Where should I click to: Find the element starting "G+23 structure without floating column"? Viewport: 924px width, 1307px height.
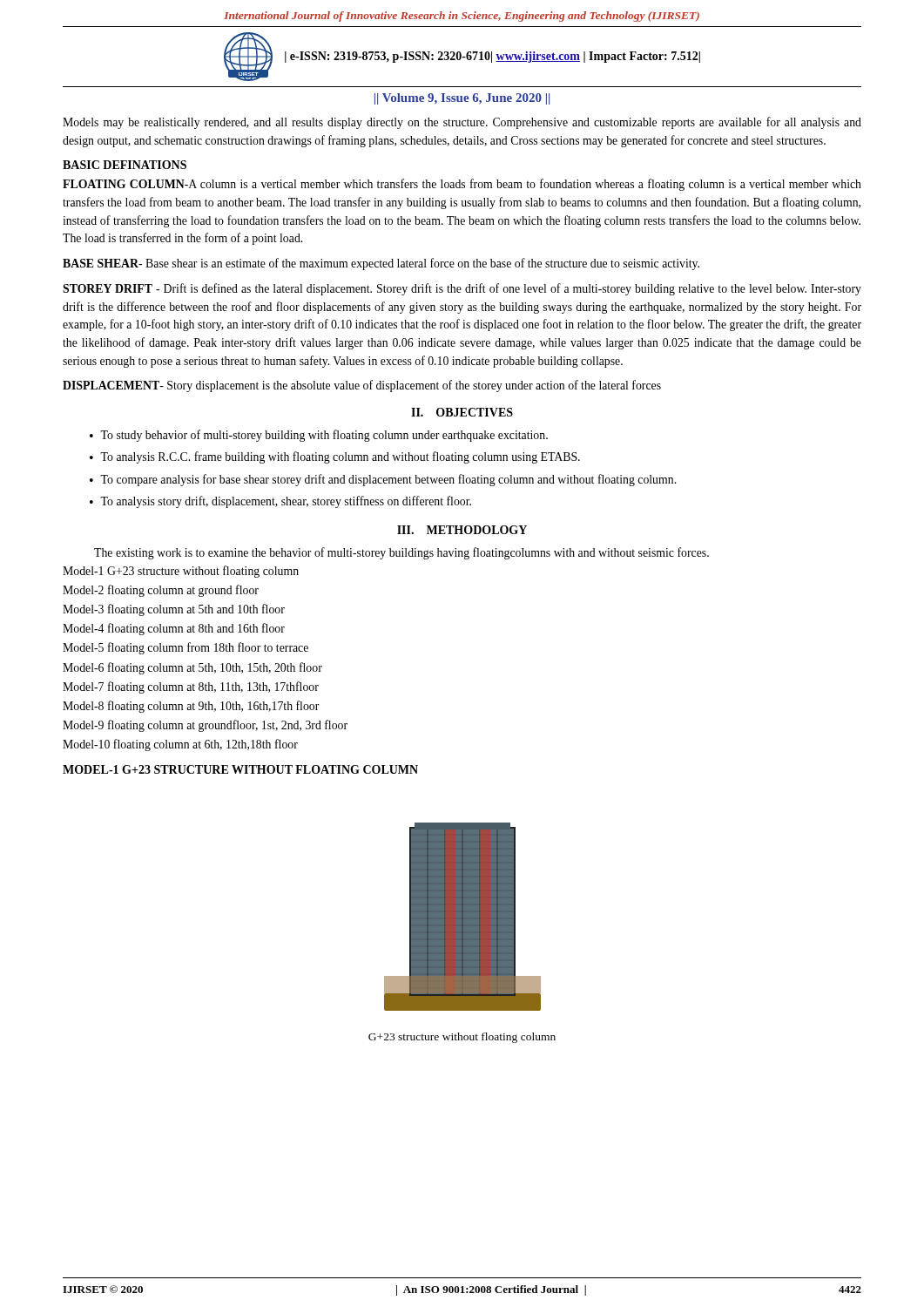(462, 1036)
